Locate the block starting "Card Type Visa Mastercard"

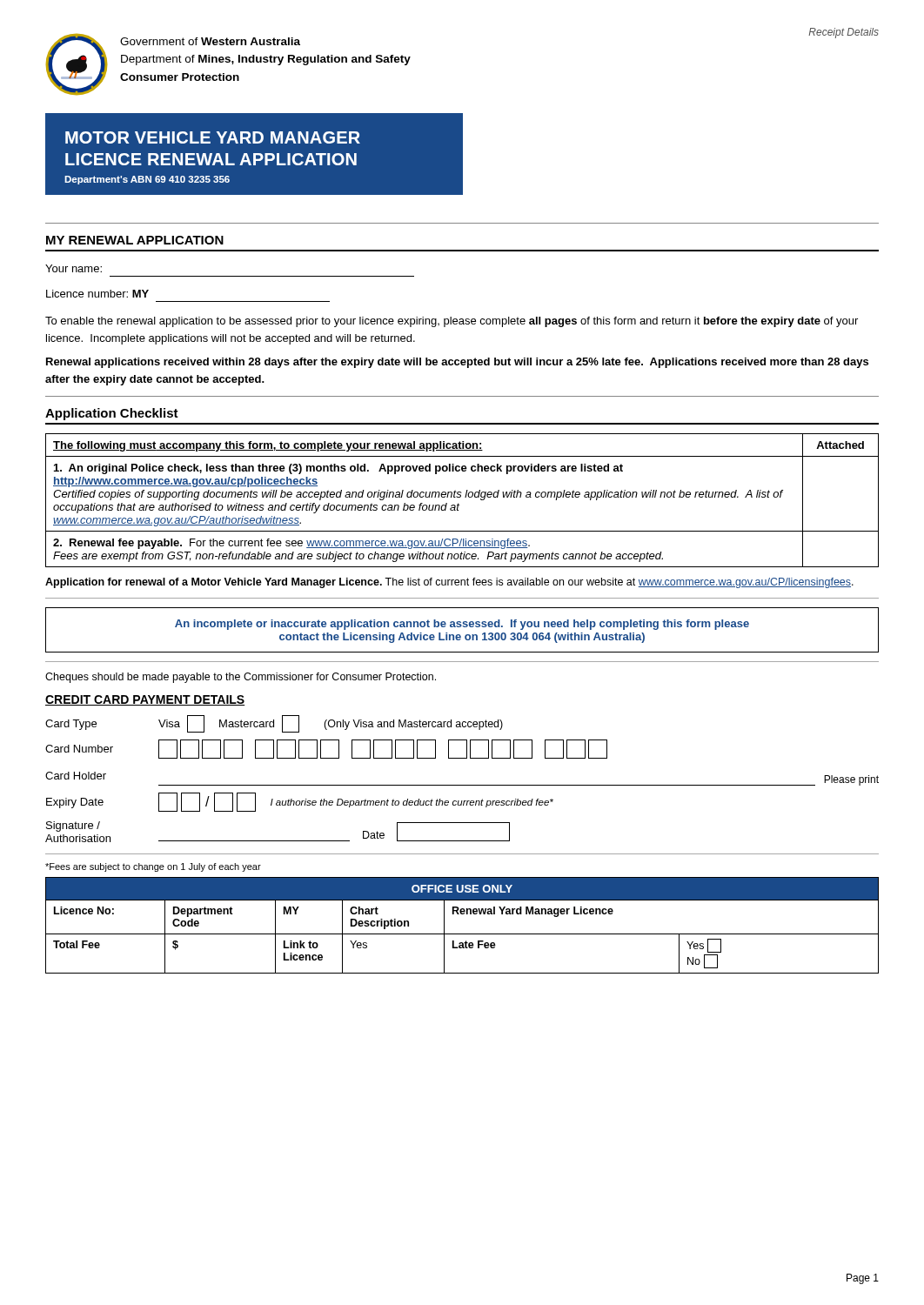(x=462, y=780)
